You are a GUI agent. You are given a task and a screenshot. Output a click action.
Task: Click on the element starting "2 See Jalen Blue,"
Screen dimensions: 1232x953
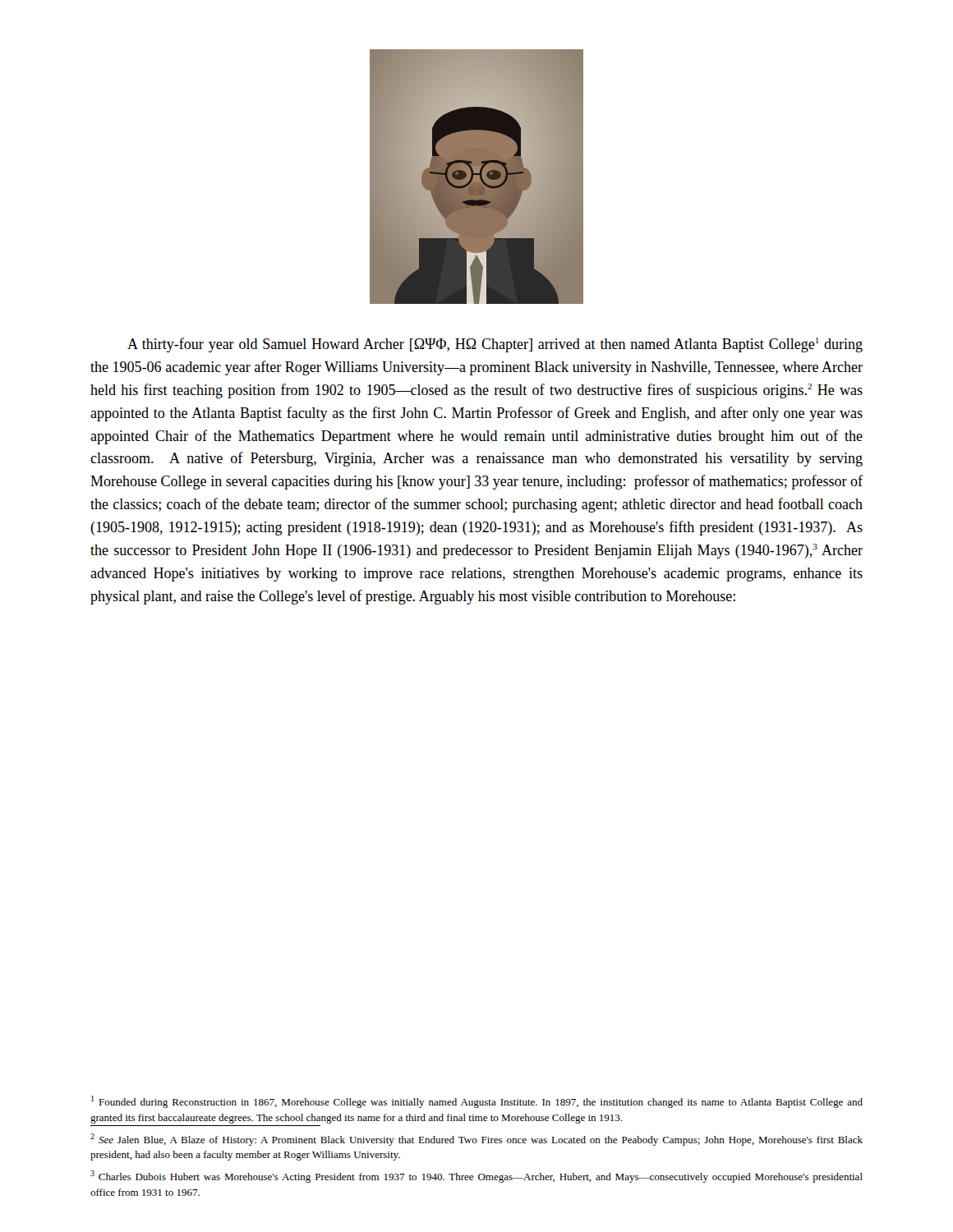476,1147
